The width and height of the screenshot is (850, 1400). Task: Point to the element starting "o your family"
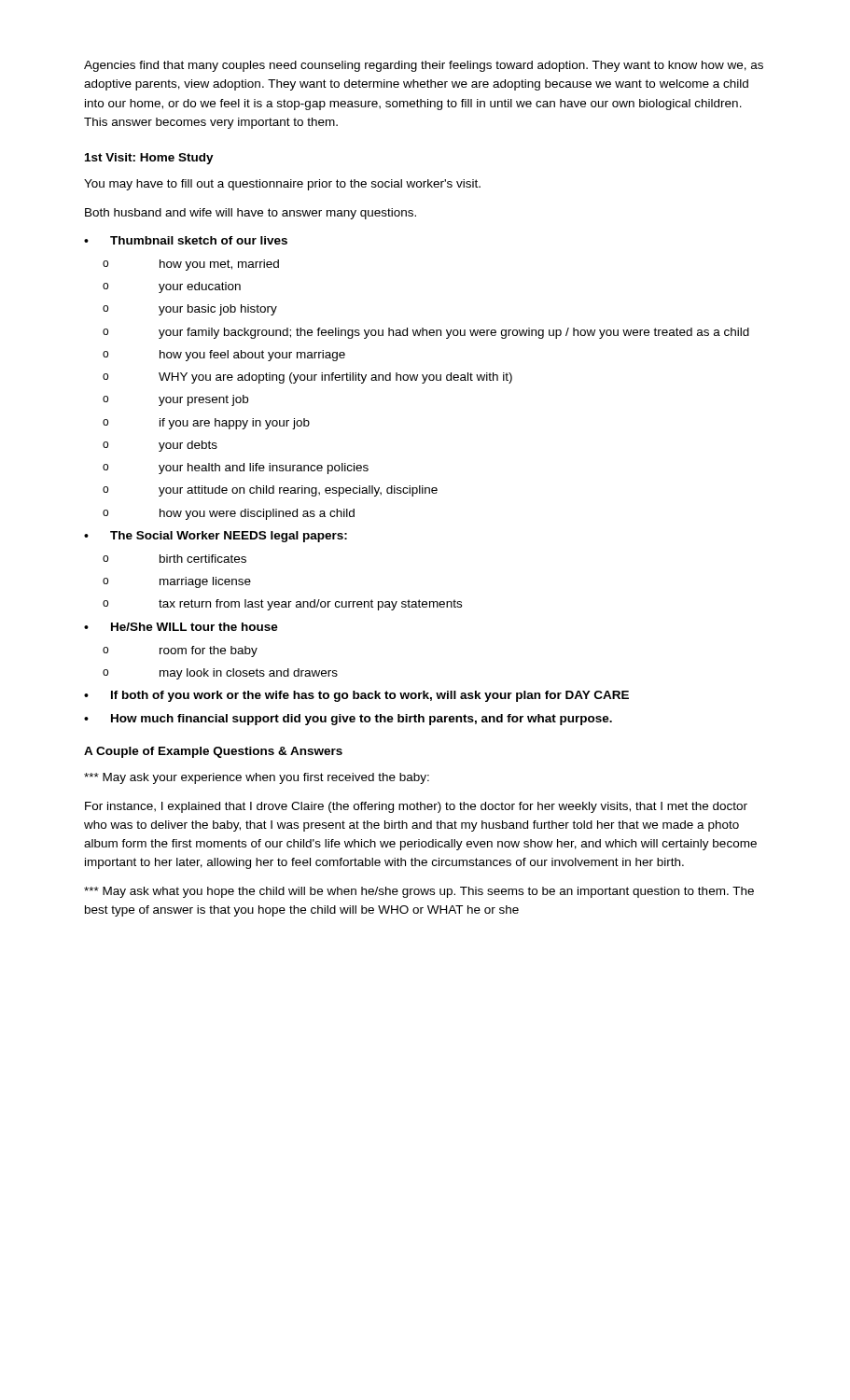[x=425, y=332]
